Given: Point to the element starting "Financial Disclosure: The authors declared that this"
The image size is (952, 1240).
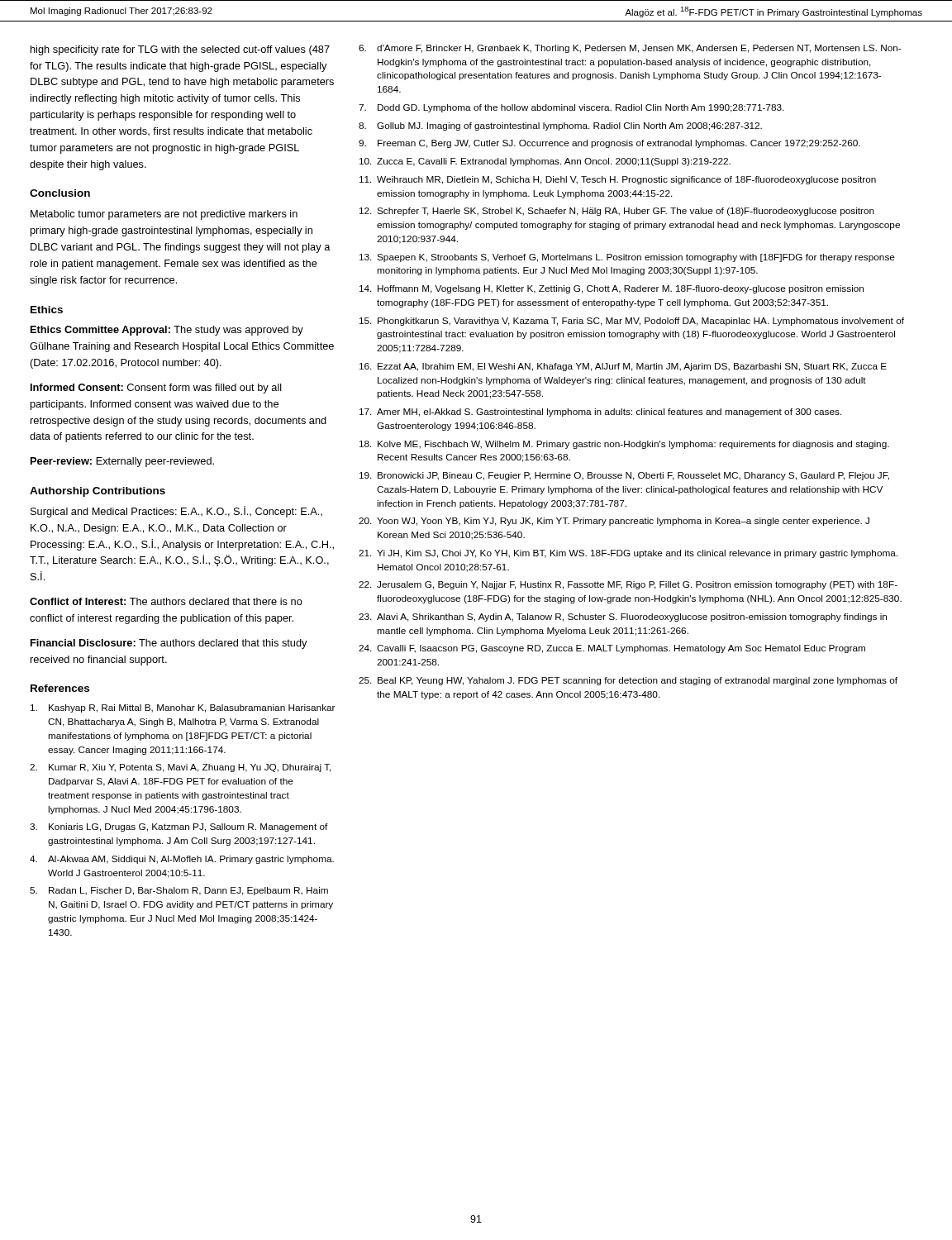Looking at the screenshot, I should (x=168, y=651).
